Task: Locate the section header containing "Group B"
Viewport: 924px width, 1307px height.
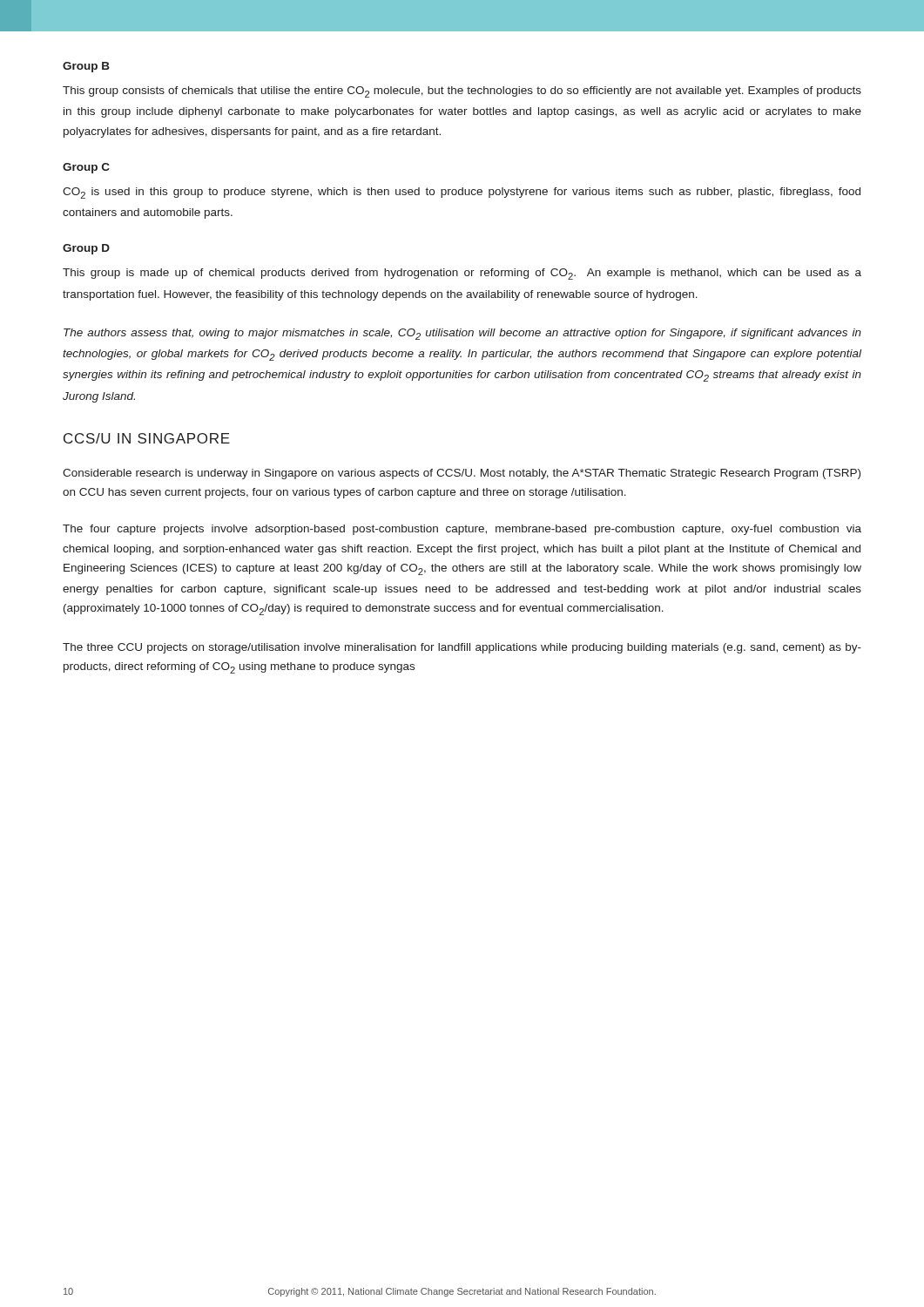Action: 86,66
